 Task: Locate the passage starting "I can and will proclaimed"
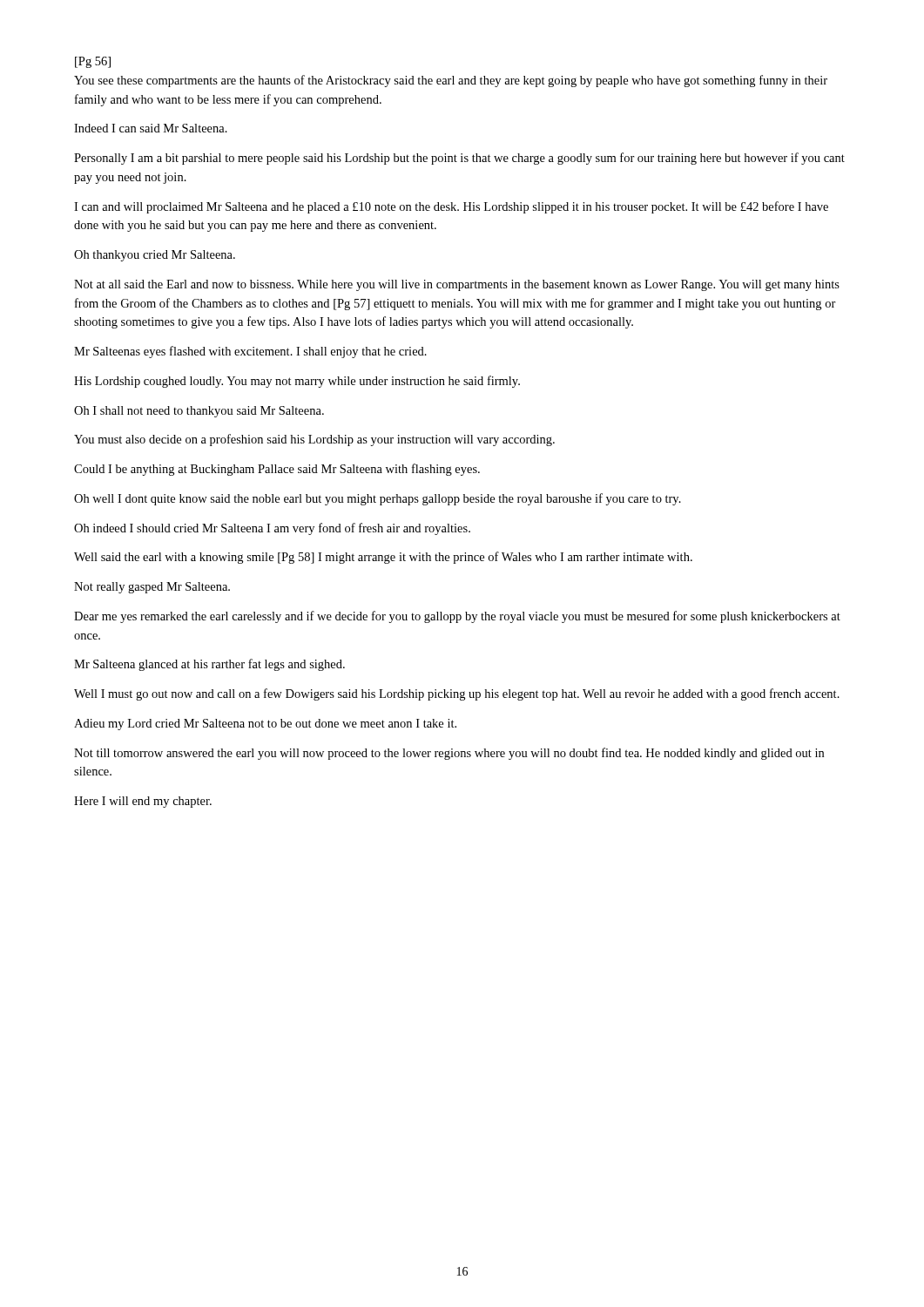[x=451, y=216]
